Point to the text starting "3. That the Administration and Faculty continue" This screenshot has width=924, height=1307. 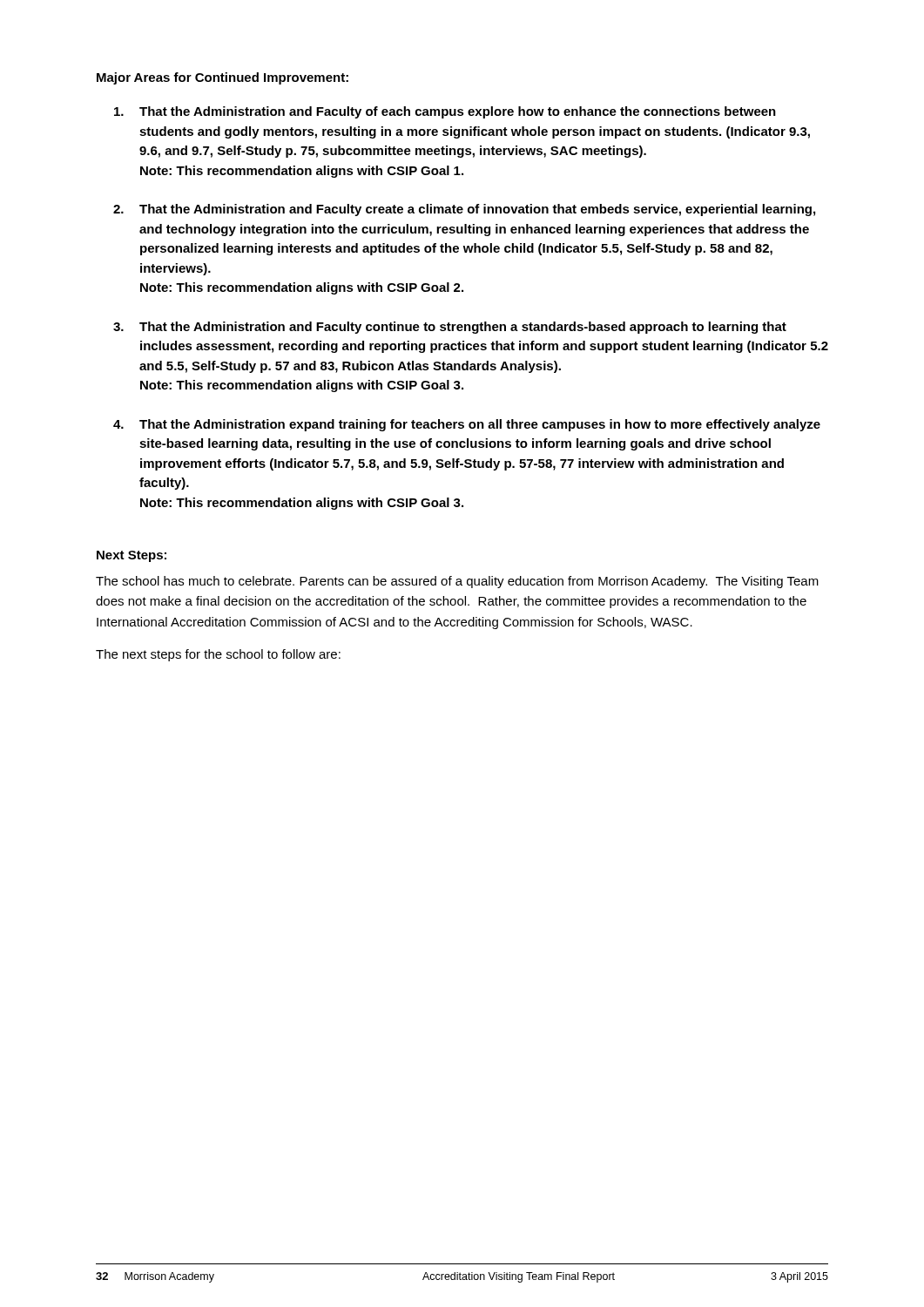[471, 356]
